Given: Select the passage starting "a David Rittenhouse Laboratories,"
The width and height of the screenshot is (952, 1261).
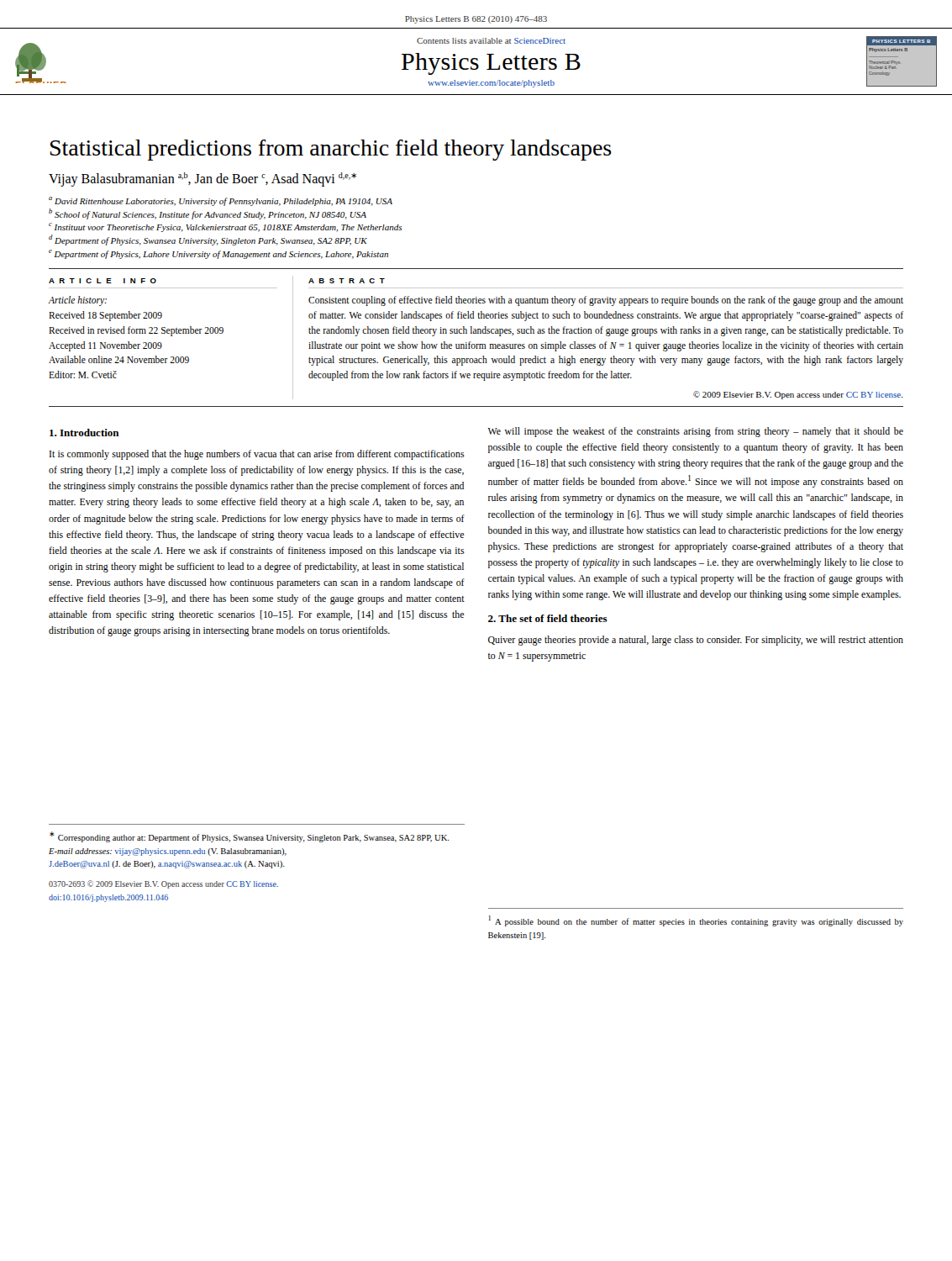Looking at the screenshot, I should click(x=221, y=199).
